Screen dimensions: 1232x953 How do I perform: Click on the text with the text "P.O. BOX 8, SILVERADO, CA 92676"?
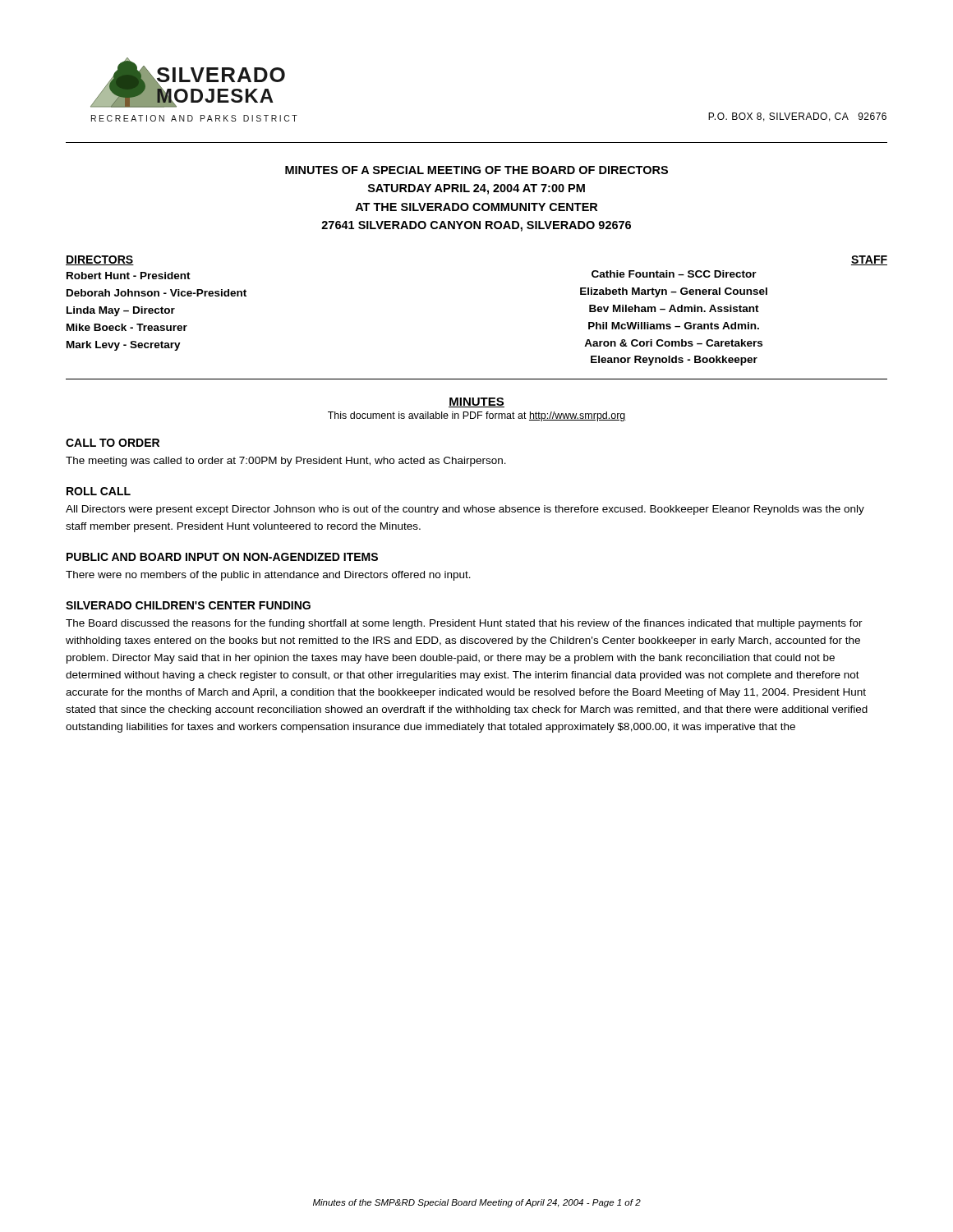[798, 117]
